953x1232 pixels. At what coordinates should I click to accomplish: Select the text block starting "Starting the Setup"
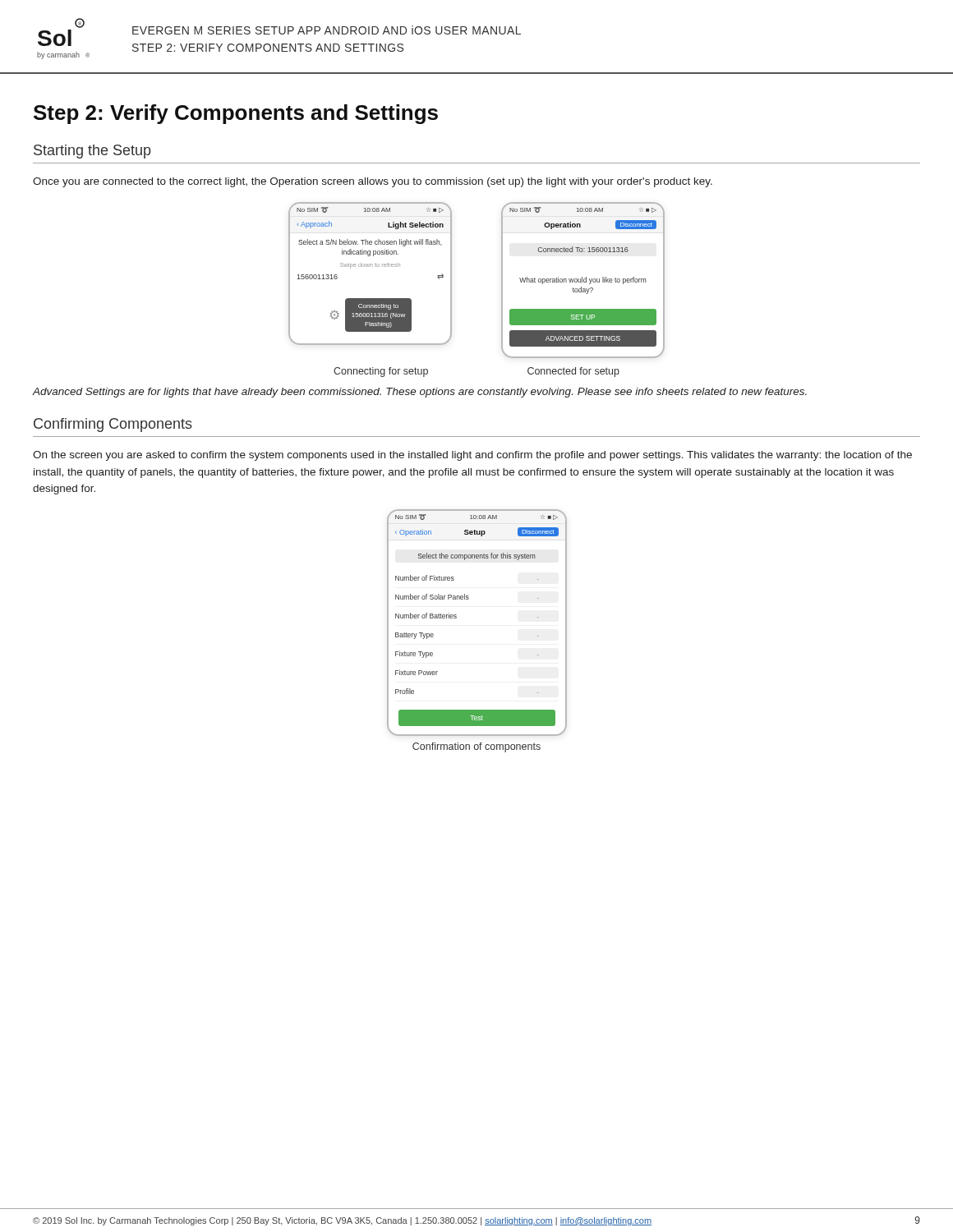coord(476,151)
